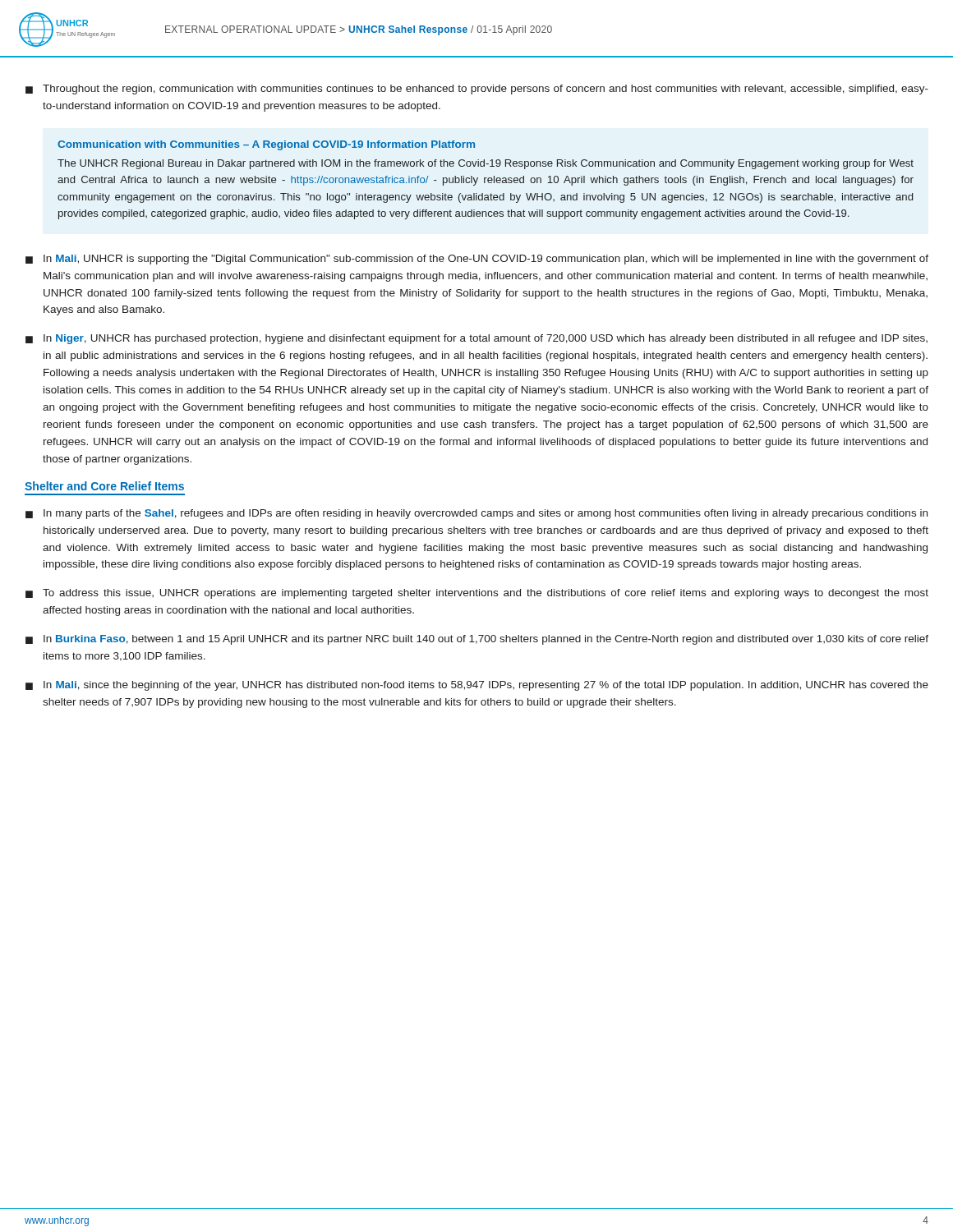This screenshot has width=953, height=1232.
Task: Select the list item containing "■ In many parts of"
Action: tap(476, 539)
